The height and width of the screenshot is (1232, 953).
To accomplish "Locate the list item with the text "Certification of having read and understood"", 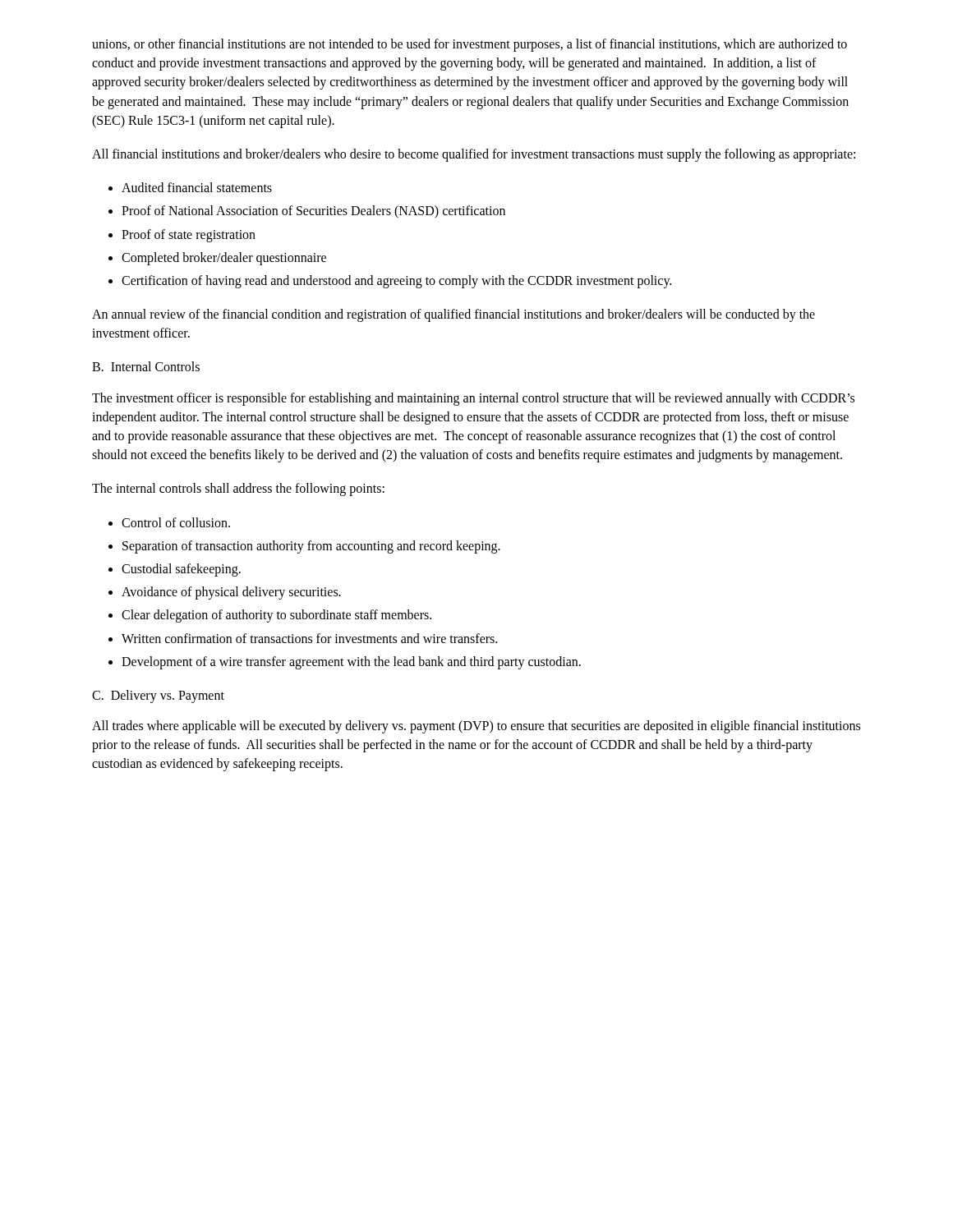I will click(x=397, y=280).
